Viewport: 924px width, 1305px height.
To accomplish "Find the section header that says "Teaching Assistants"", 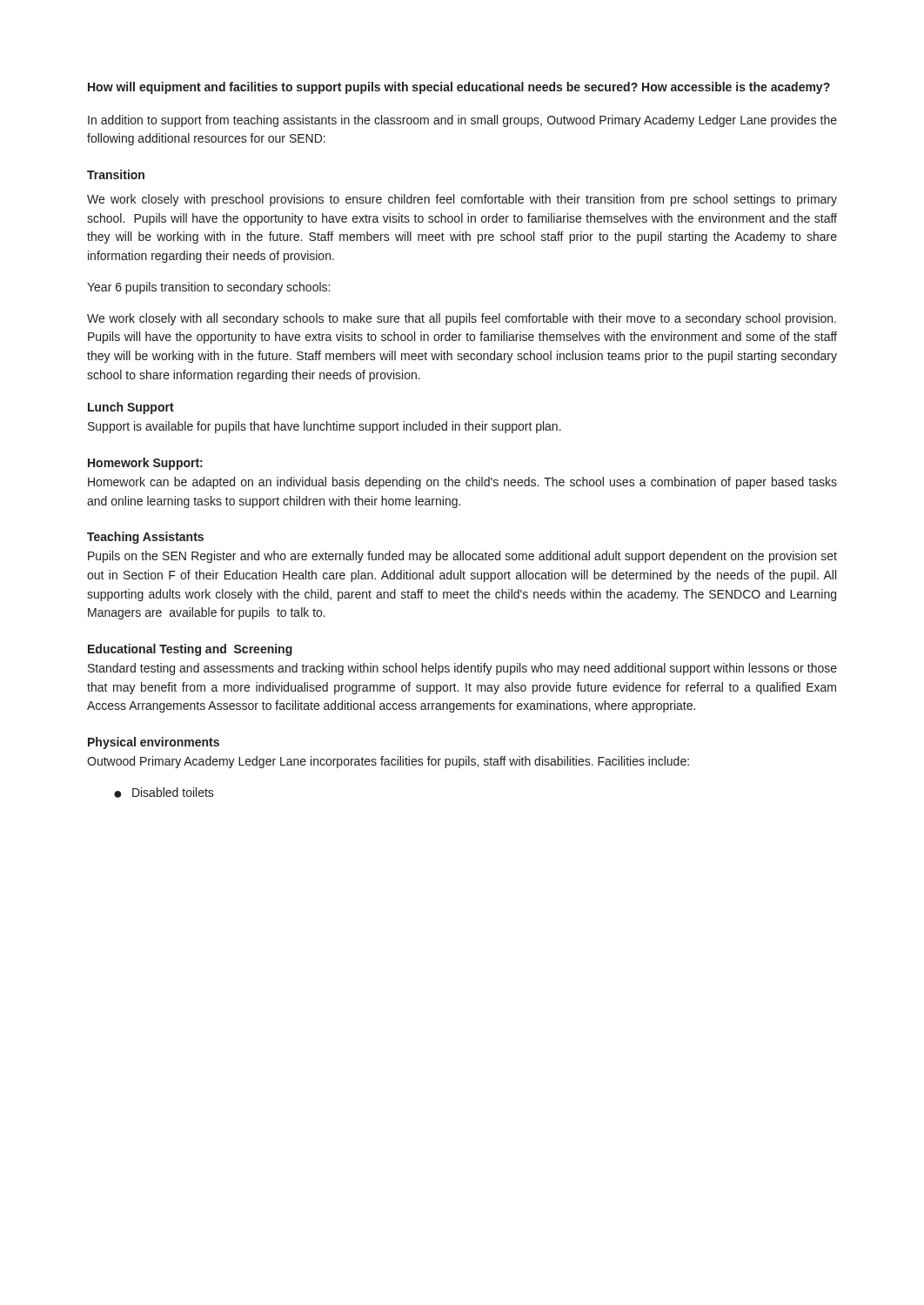I will click(146, 537).
